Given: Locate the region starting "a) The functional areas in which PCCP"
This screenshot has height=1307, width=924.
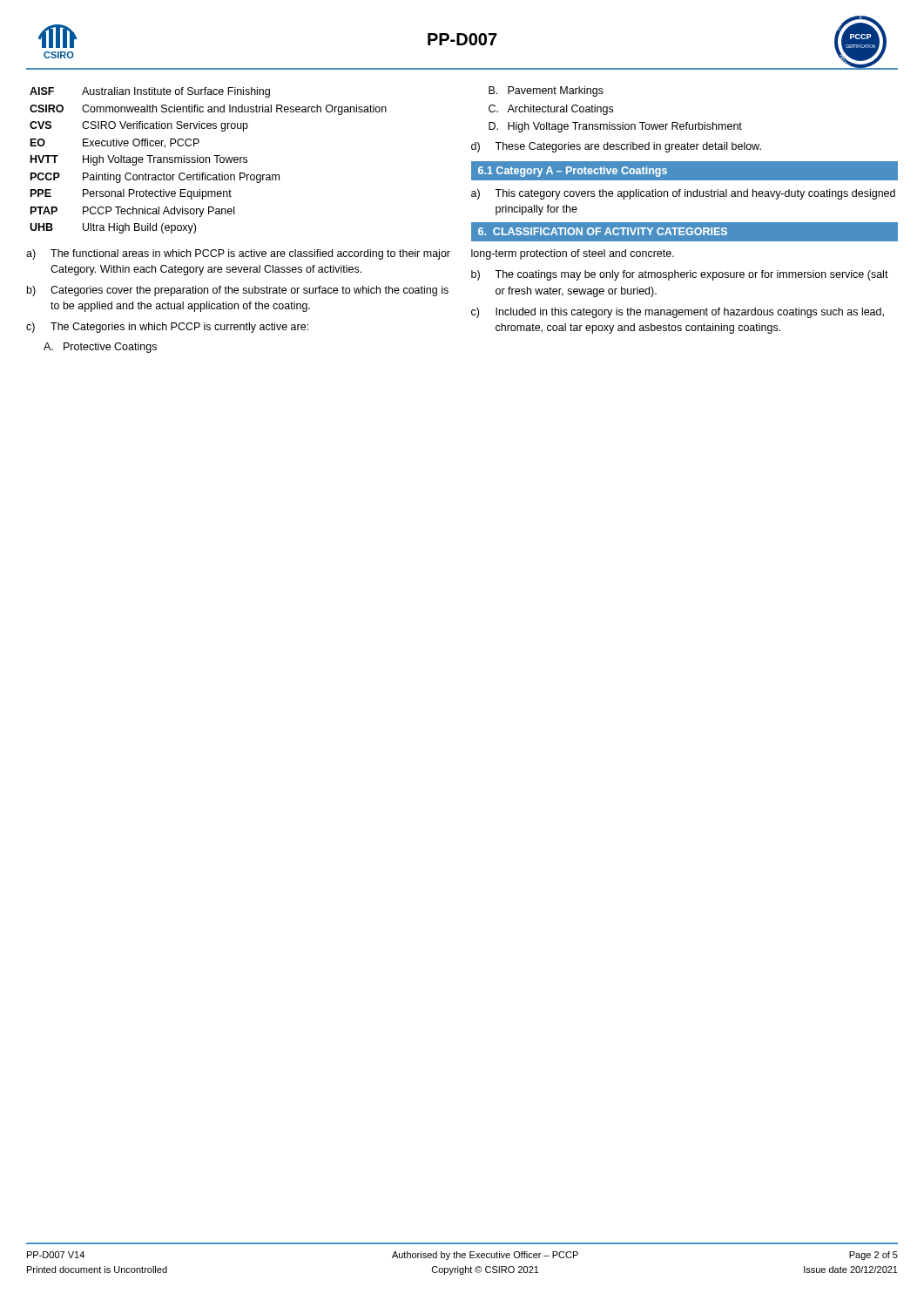Looking at the screenshot, I should click(x=240, y=261).
